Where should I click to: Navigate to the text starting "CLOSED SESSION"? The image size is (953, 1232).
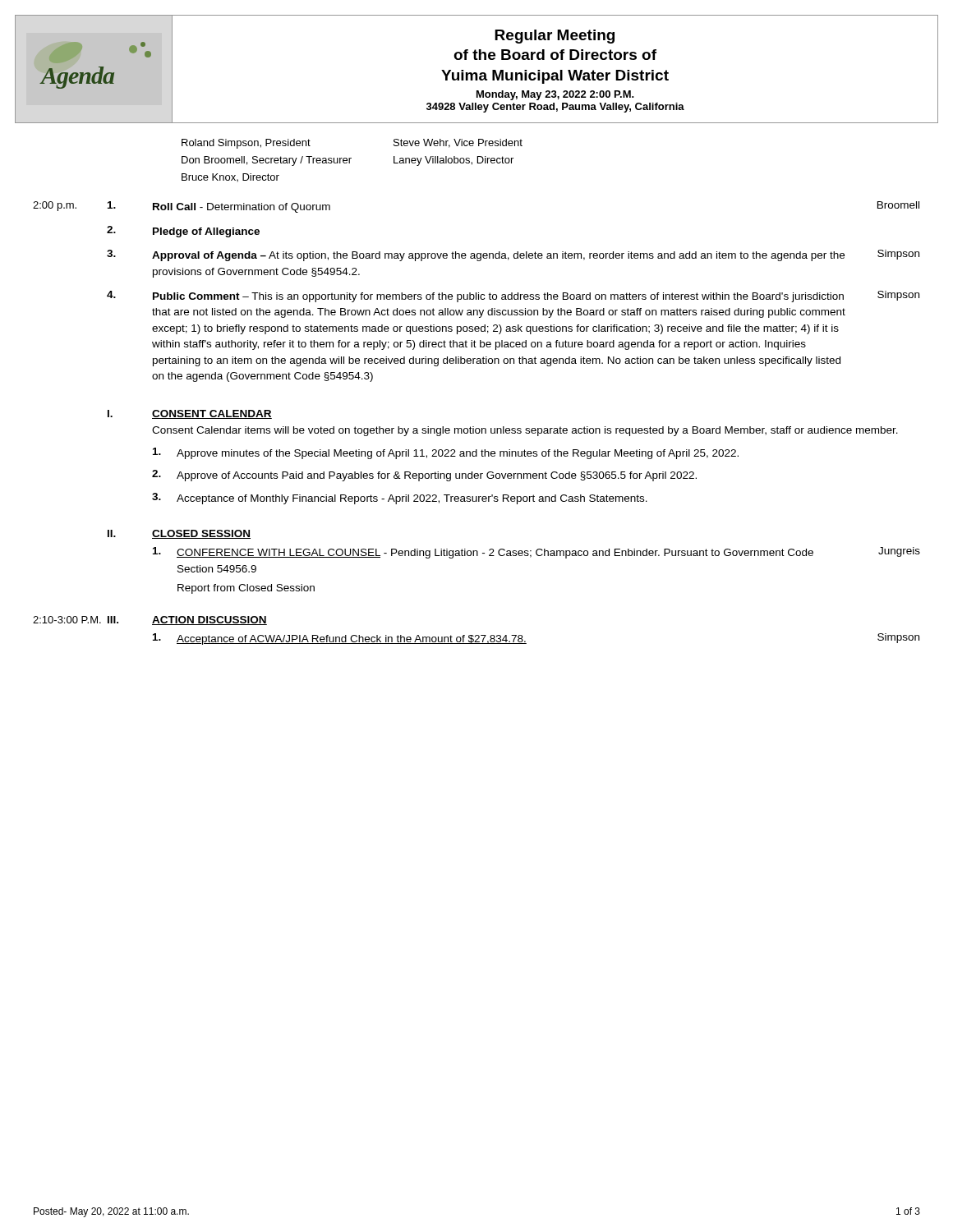coord(201,534)
